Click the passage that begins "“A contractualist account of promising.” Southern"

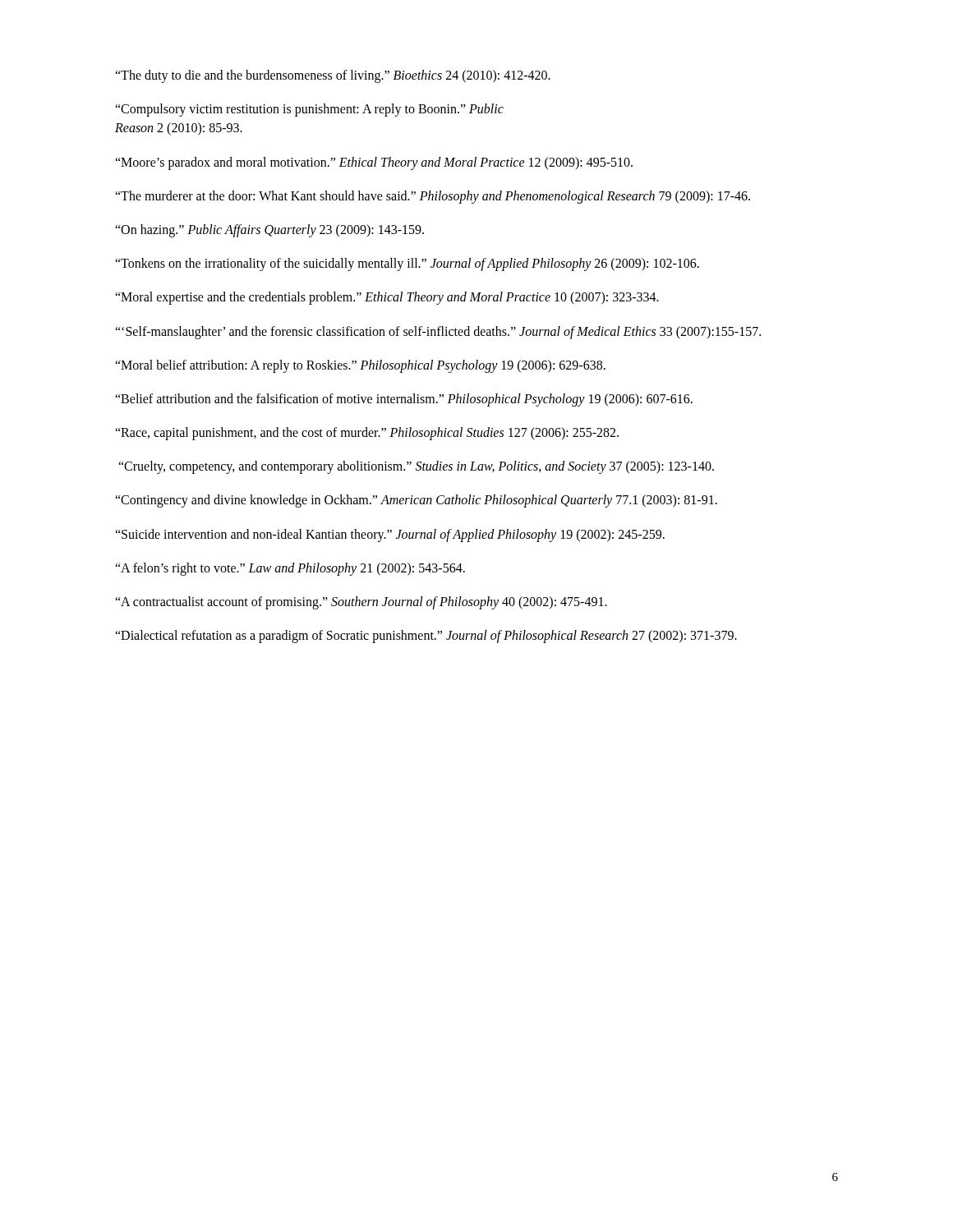click(x=476, y=602)
